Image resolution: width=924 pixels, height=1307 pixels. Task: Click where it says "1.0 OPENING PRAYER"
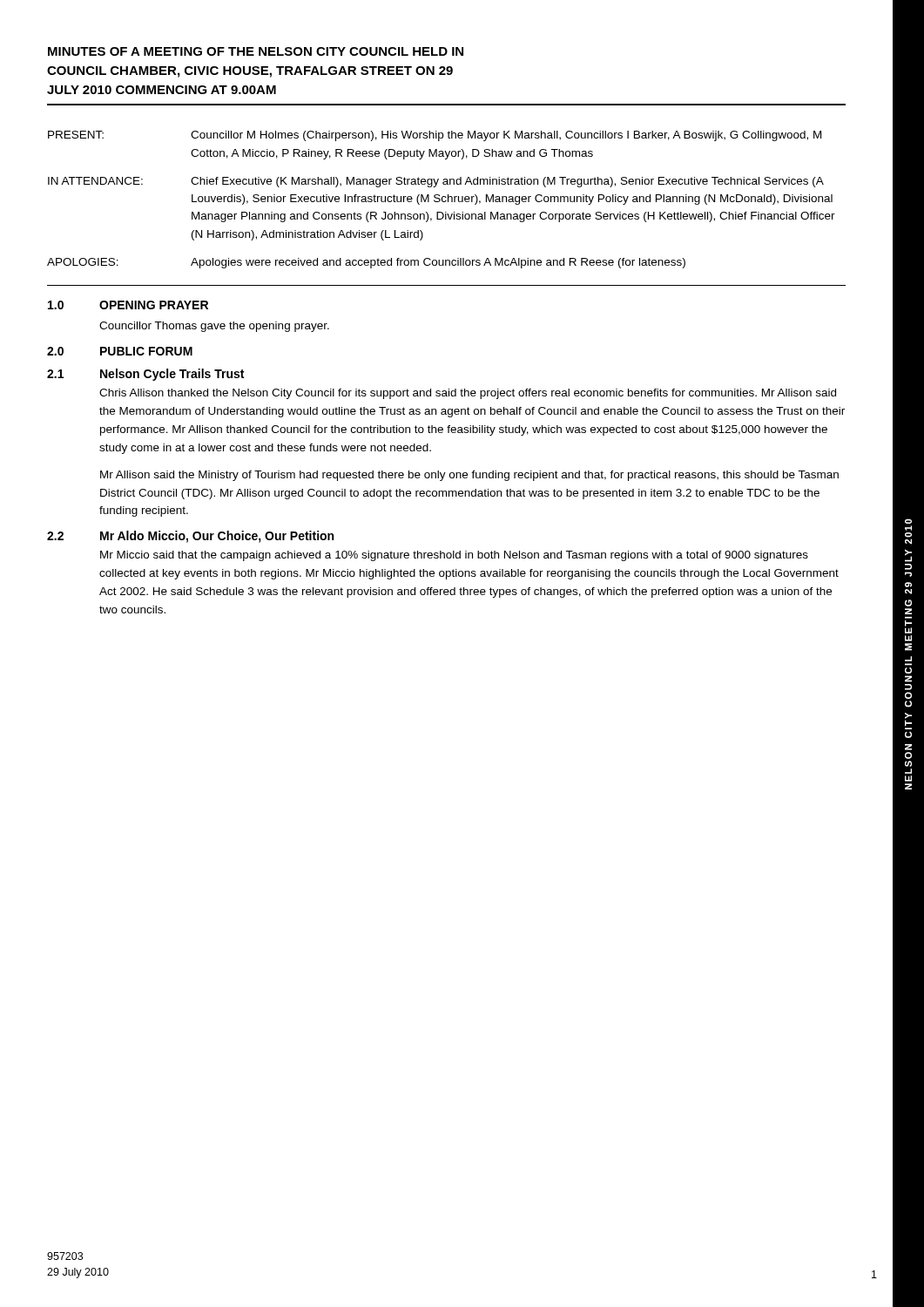pyautogui.click(x=128, y=305)
